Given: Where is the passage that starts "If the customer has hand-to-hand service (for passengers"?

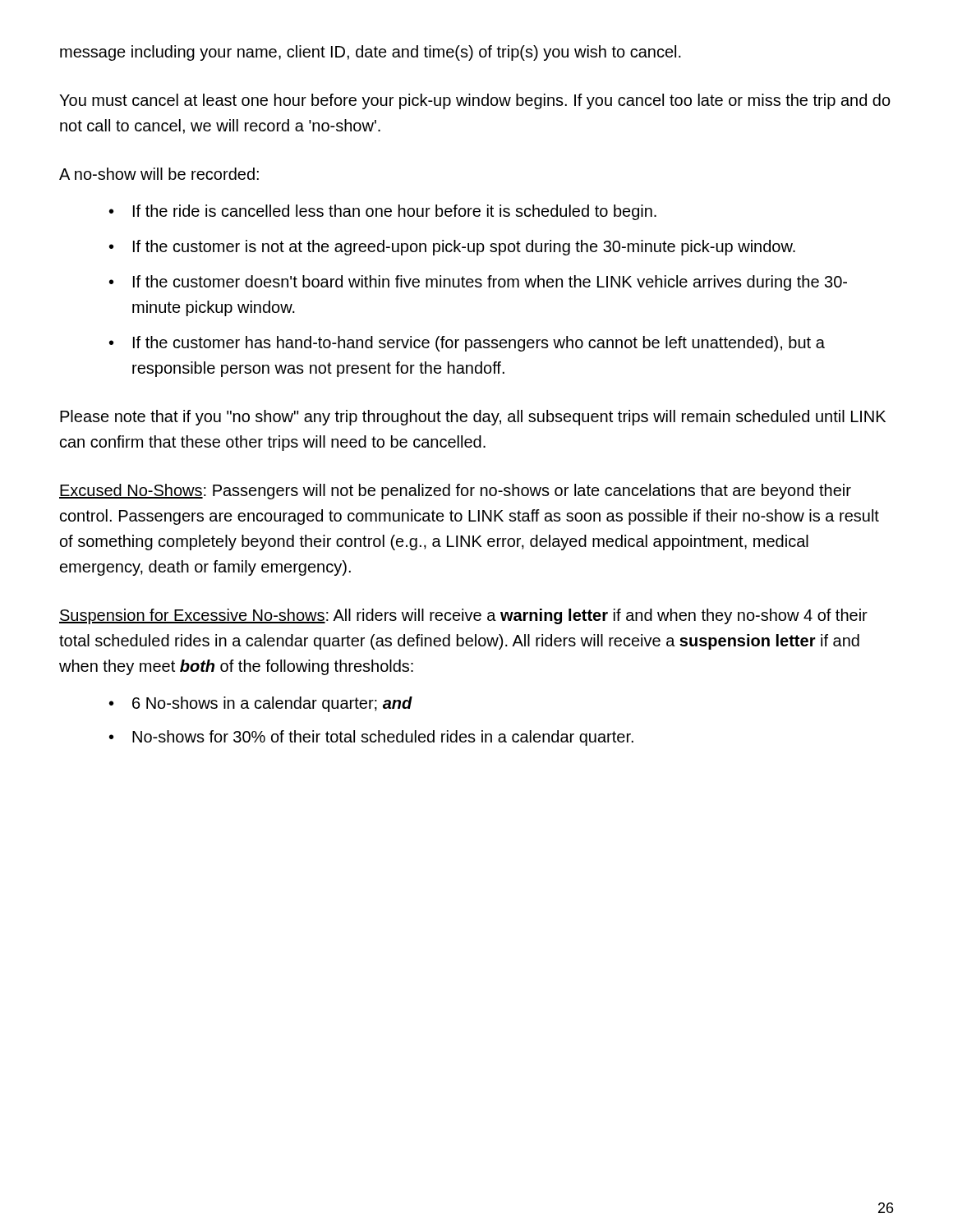Looking at the screenshot, I should (x=478, y=355).
